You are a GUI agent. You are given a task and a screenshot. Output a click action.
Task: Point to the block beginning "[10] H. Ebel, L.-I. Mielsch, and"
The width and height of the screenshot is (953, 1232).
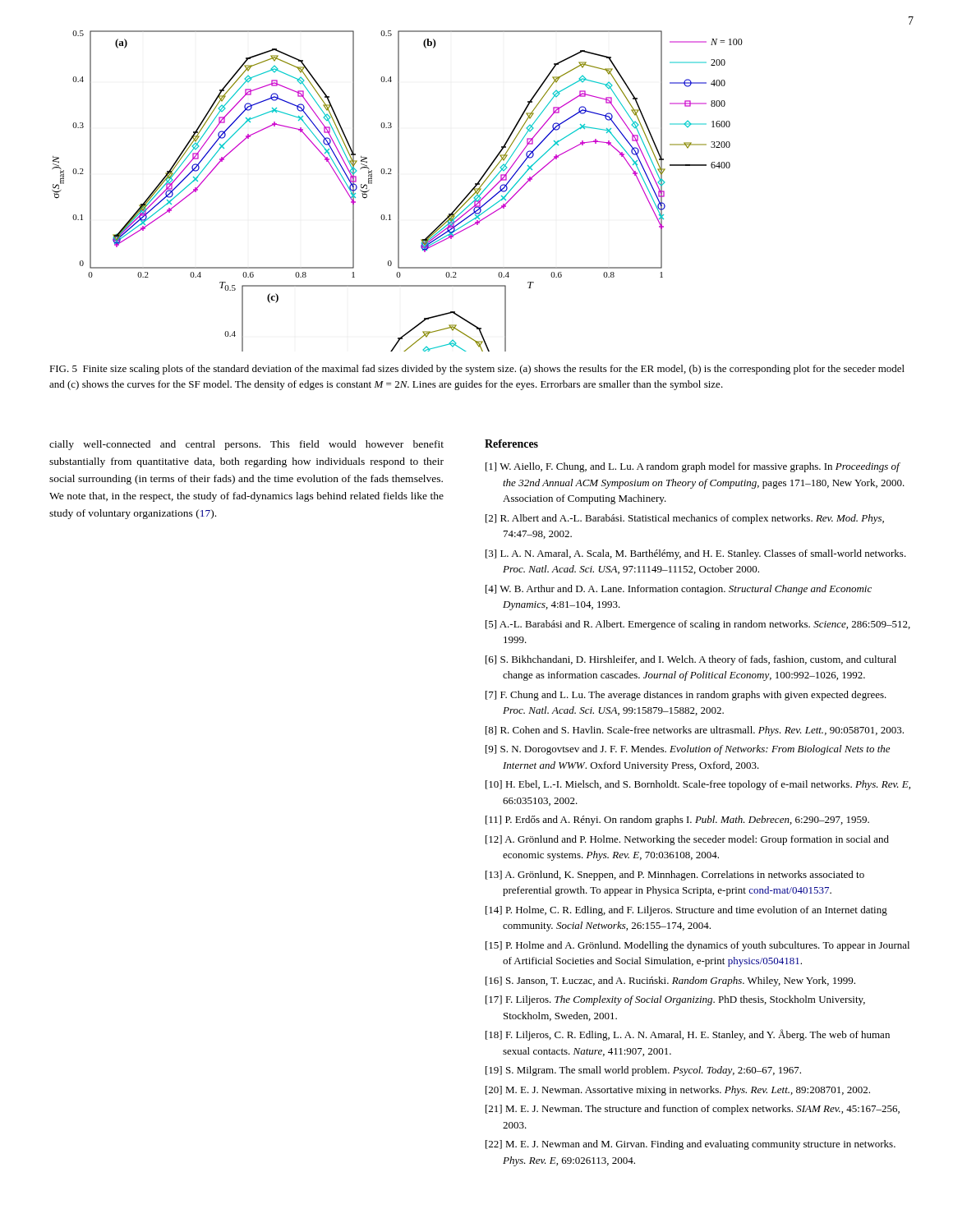point(698,792)
